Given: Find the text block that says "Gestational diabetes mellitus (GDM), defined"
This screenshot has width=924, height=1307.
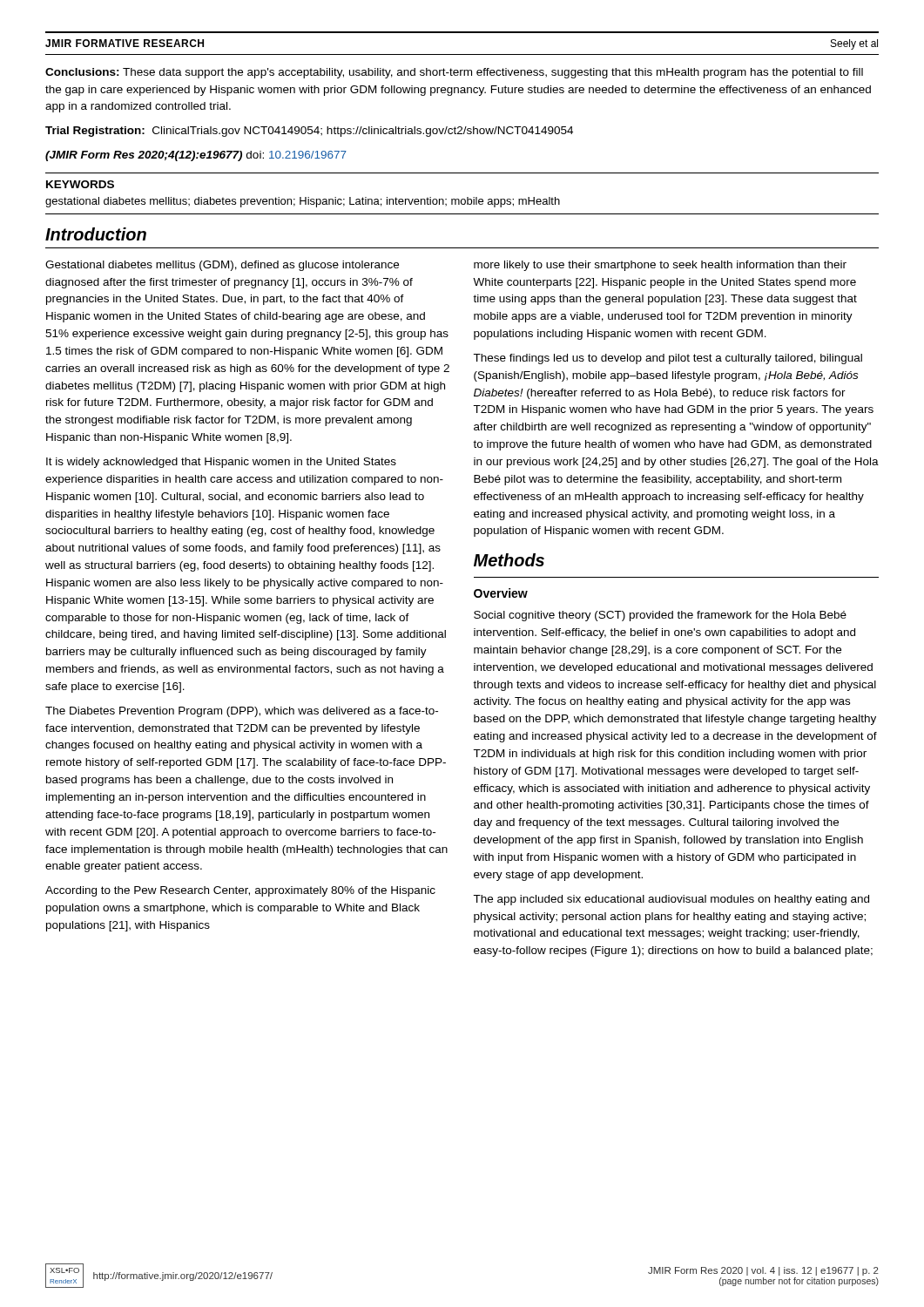Looking at the screenshot, I should pyautogui.click(x=248, y=351).
